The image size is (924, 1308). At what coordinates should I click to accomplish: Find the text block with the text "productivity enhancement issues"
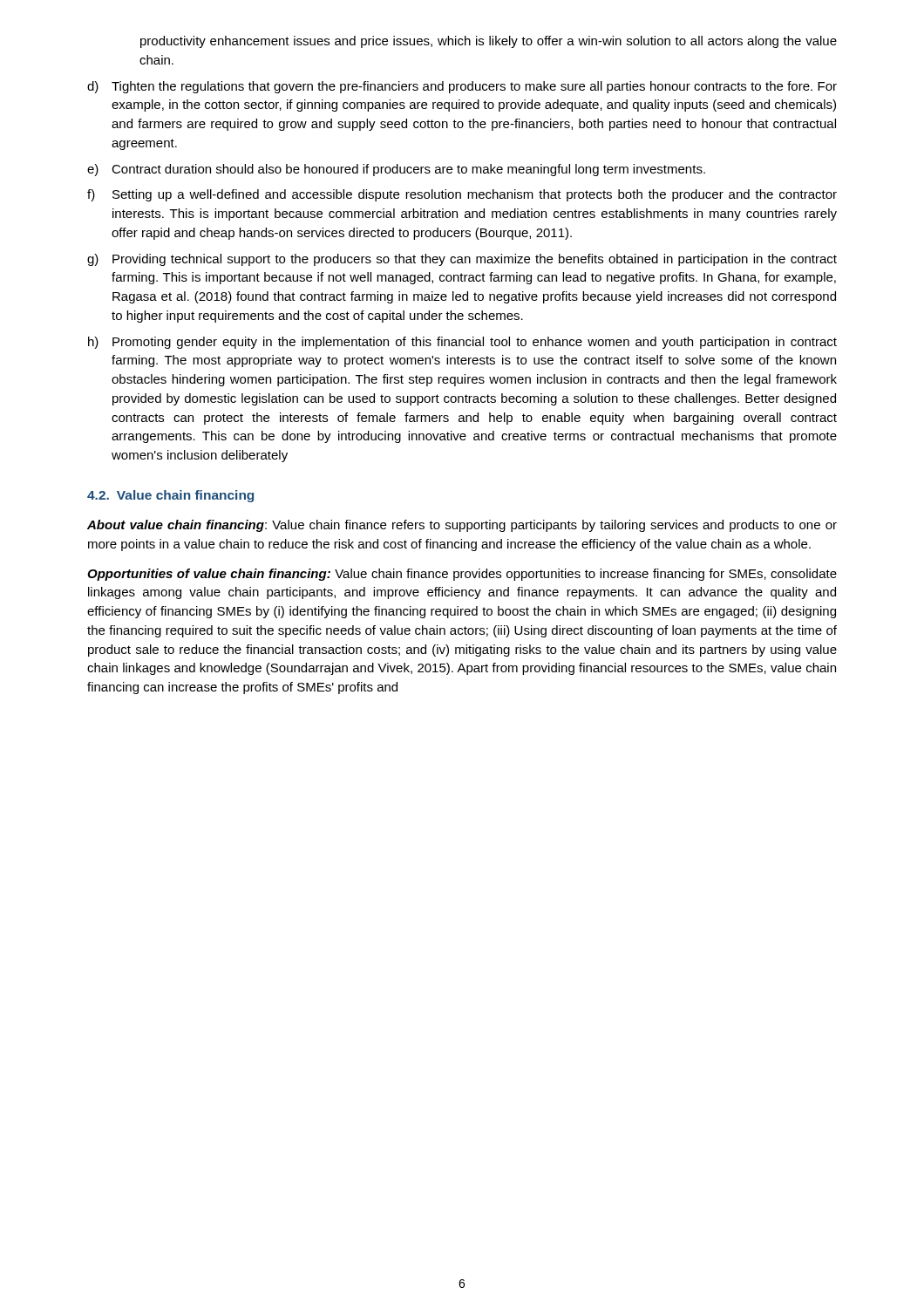click(488, 50)
